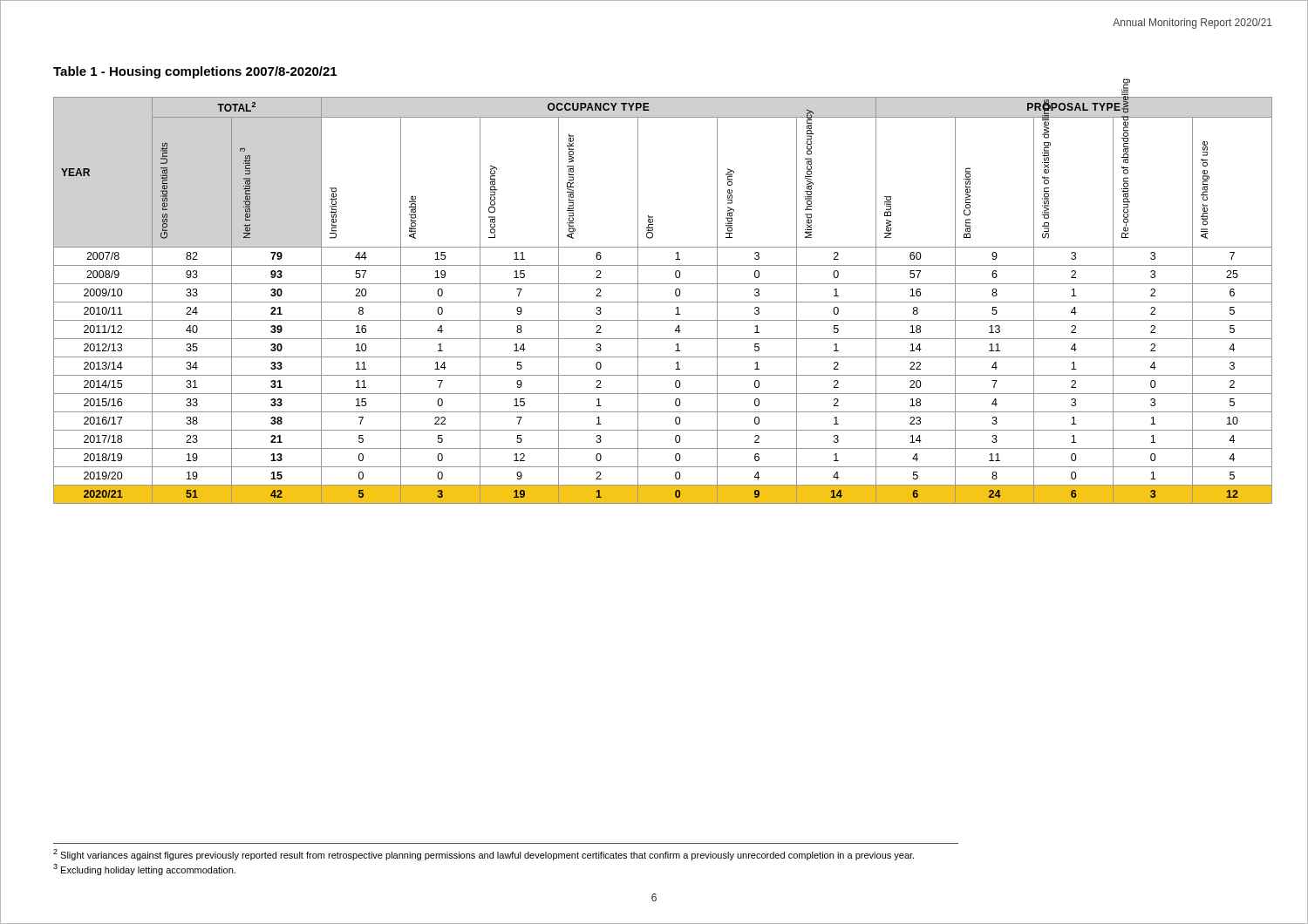
Task: Click on the table containing "OCCUPANCY TYPE"
Action: [663, 300]
